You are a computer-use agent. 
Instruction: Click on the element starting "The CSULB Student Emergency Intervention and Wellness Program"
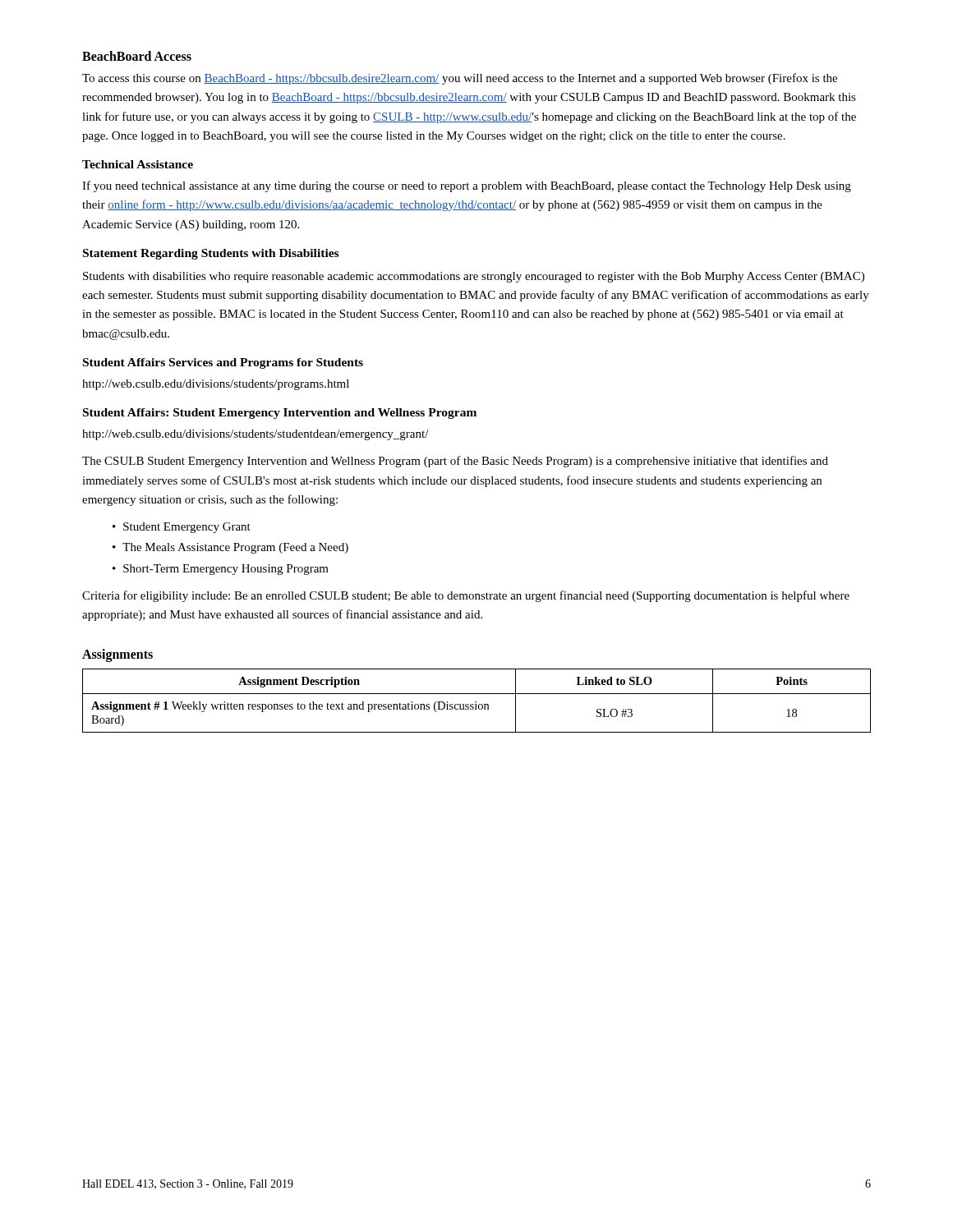[x=455, y=480]
